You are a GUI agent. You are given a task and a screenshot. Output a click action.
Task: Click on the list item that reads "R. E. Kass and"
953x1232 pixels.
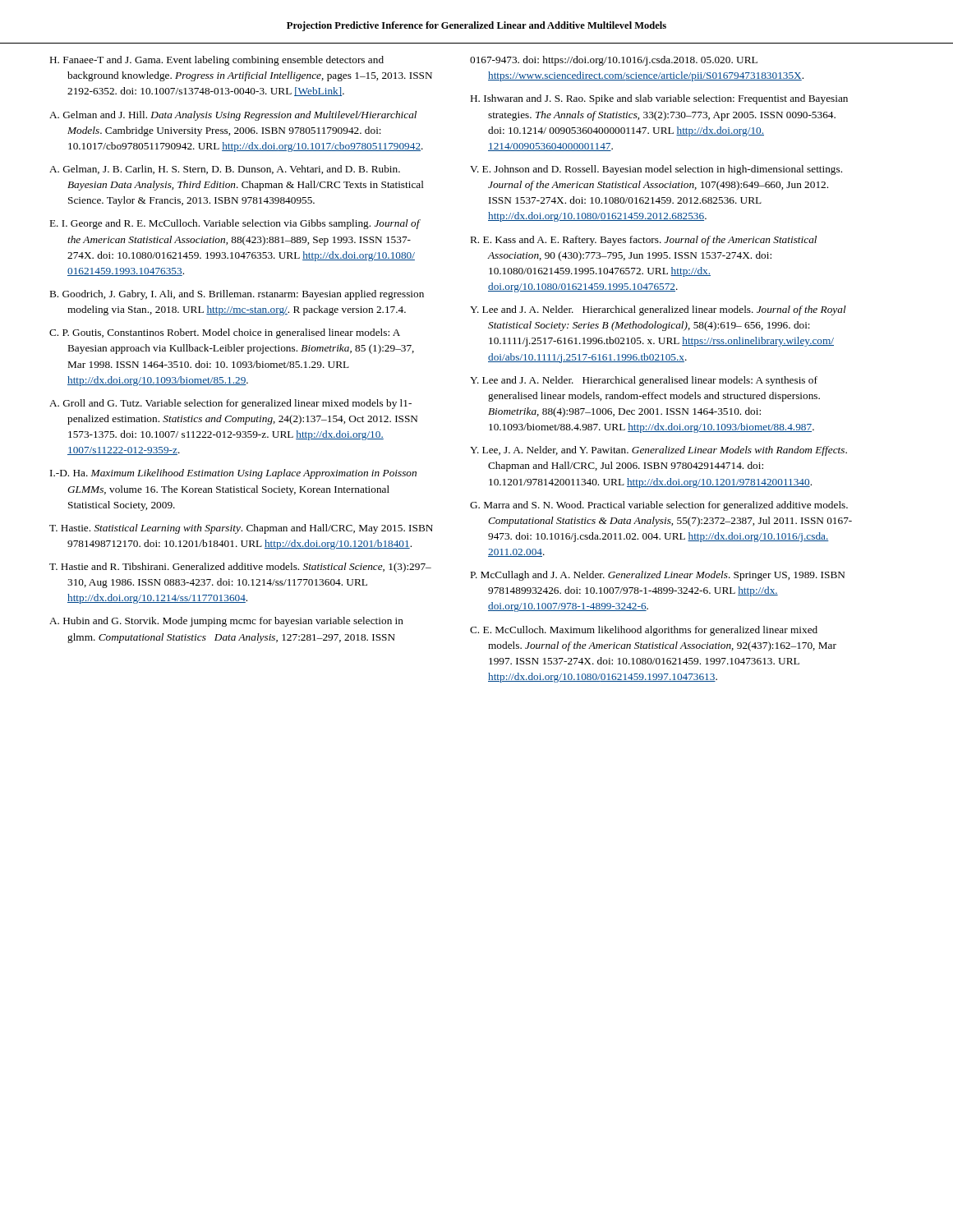(643, 263)
